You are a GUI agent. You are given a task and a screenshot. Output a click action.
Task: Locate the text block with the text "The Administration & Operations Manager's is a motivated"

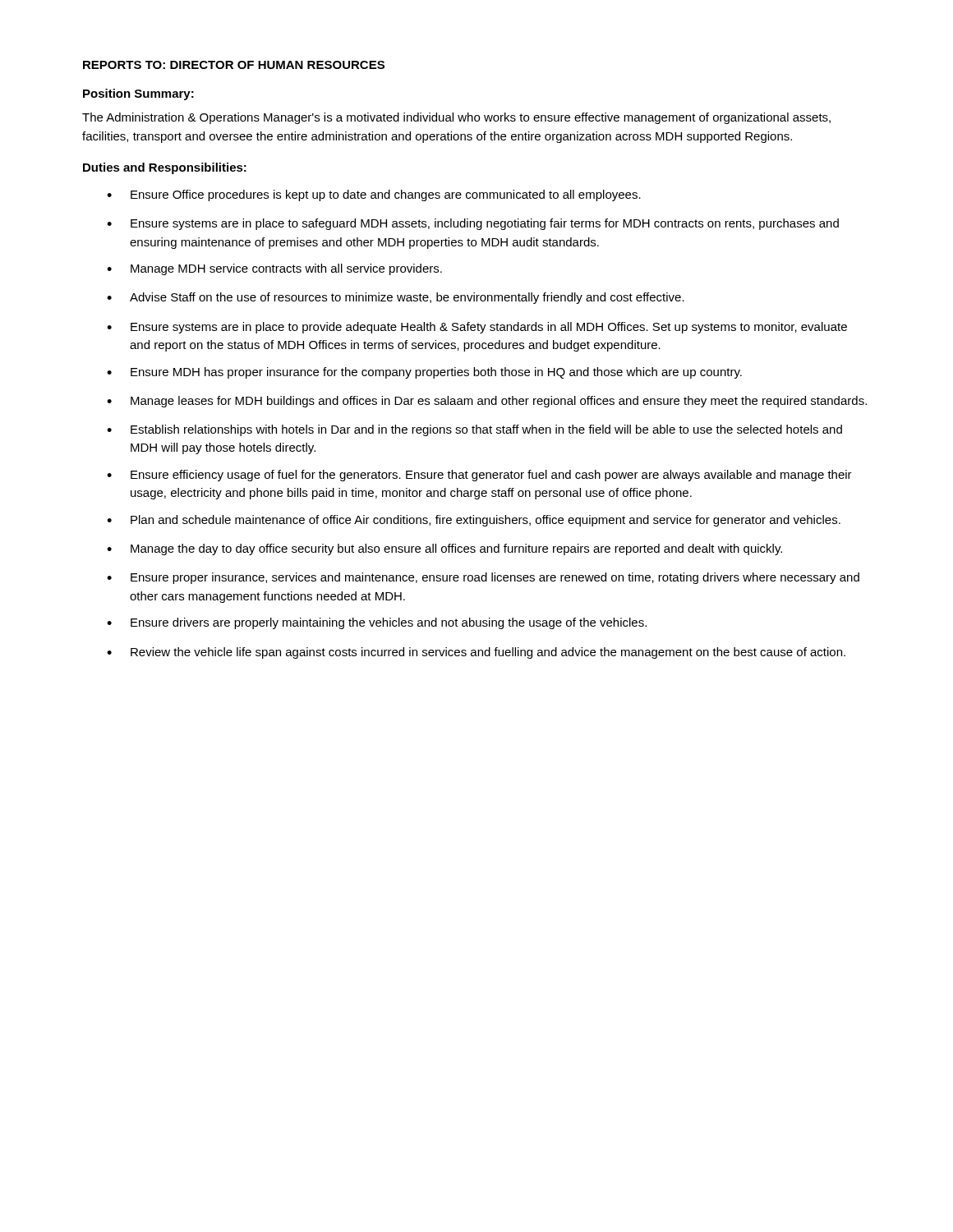pos(457,126)
